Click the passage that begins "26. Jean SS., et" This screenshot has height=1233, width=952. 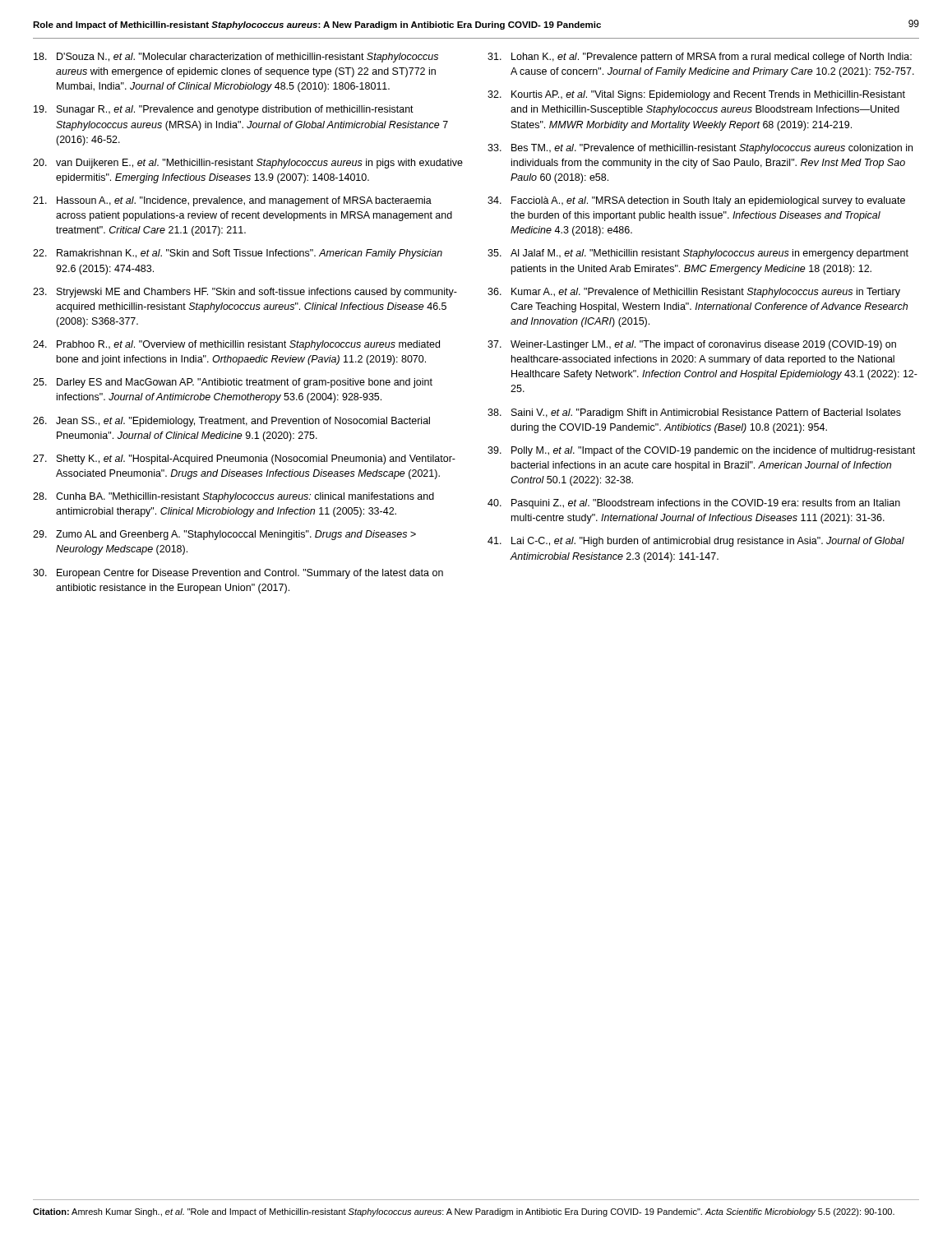(249, 428)
